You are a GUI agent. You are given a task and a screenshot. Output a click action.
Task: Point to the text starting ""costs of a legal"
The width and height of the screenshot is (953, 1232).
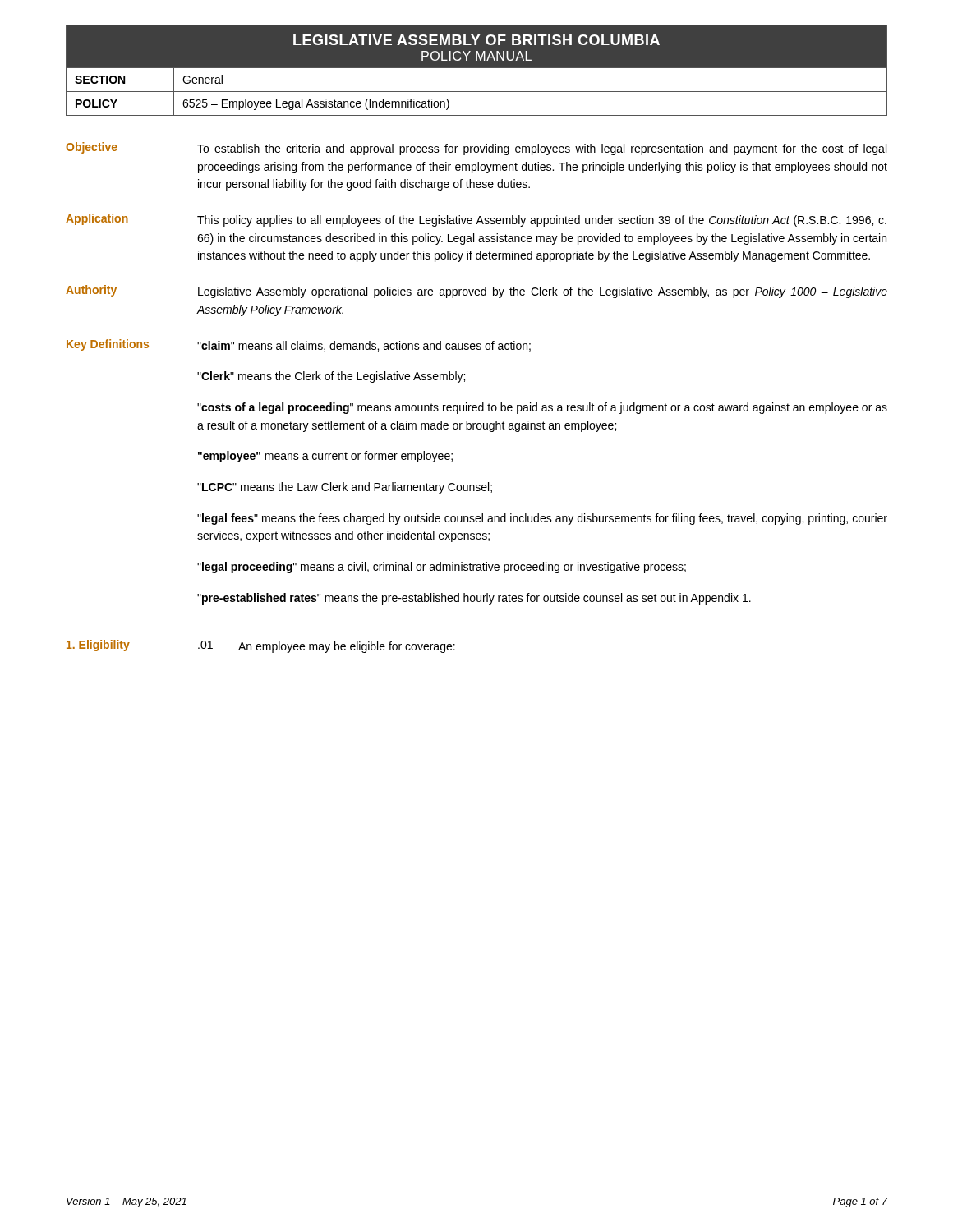tap(542, 416)
